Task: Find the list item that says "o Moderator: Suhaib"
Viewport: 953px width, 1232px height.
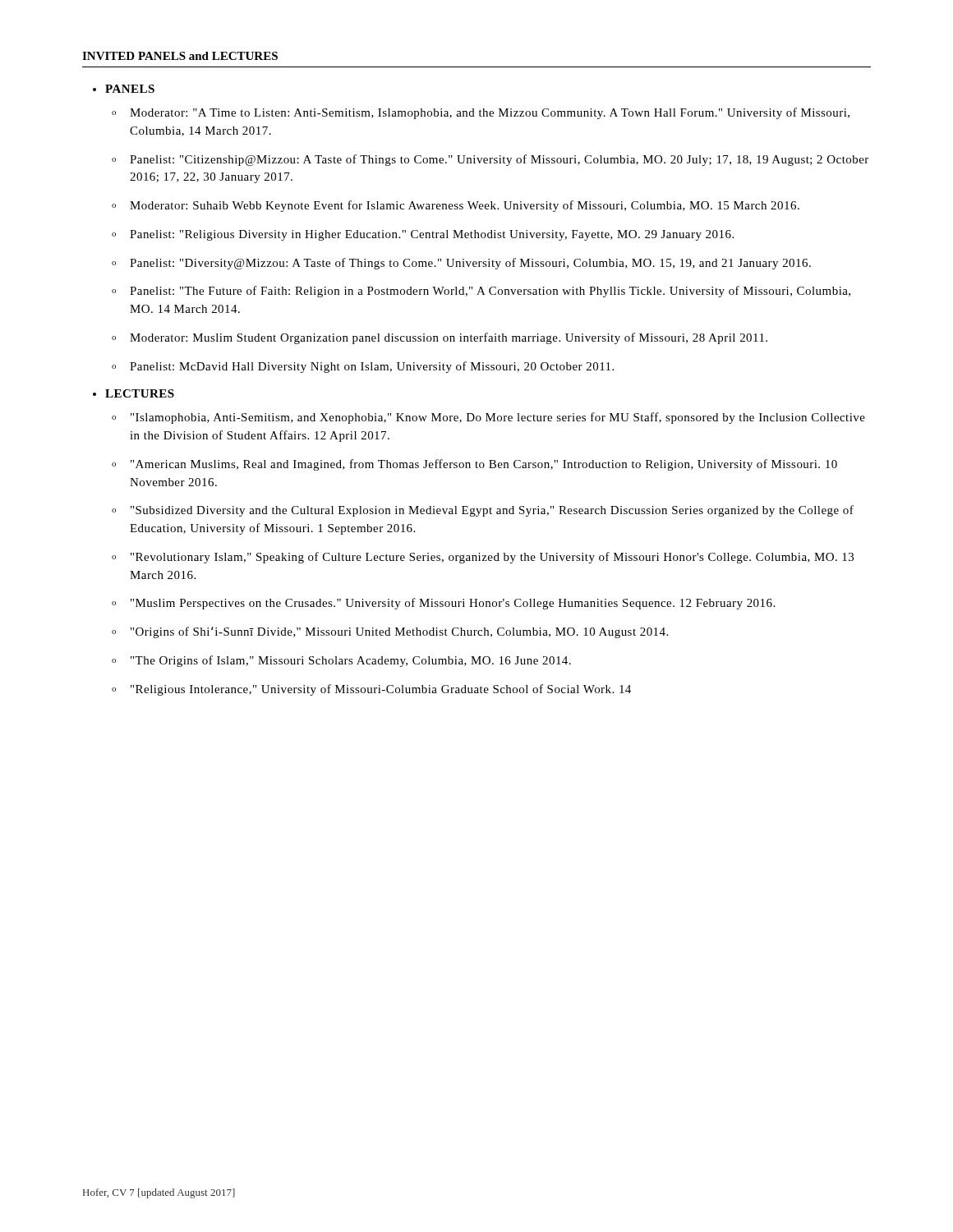Action: [x=488, y=206]
